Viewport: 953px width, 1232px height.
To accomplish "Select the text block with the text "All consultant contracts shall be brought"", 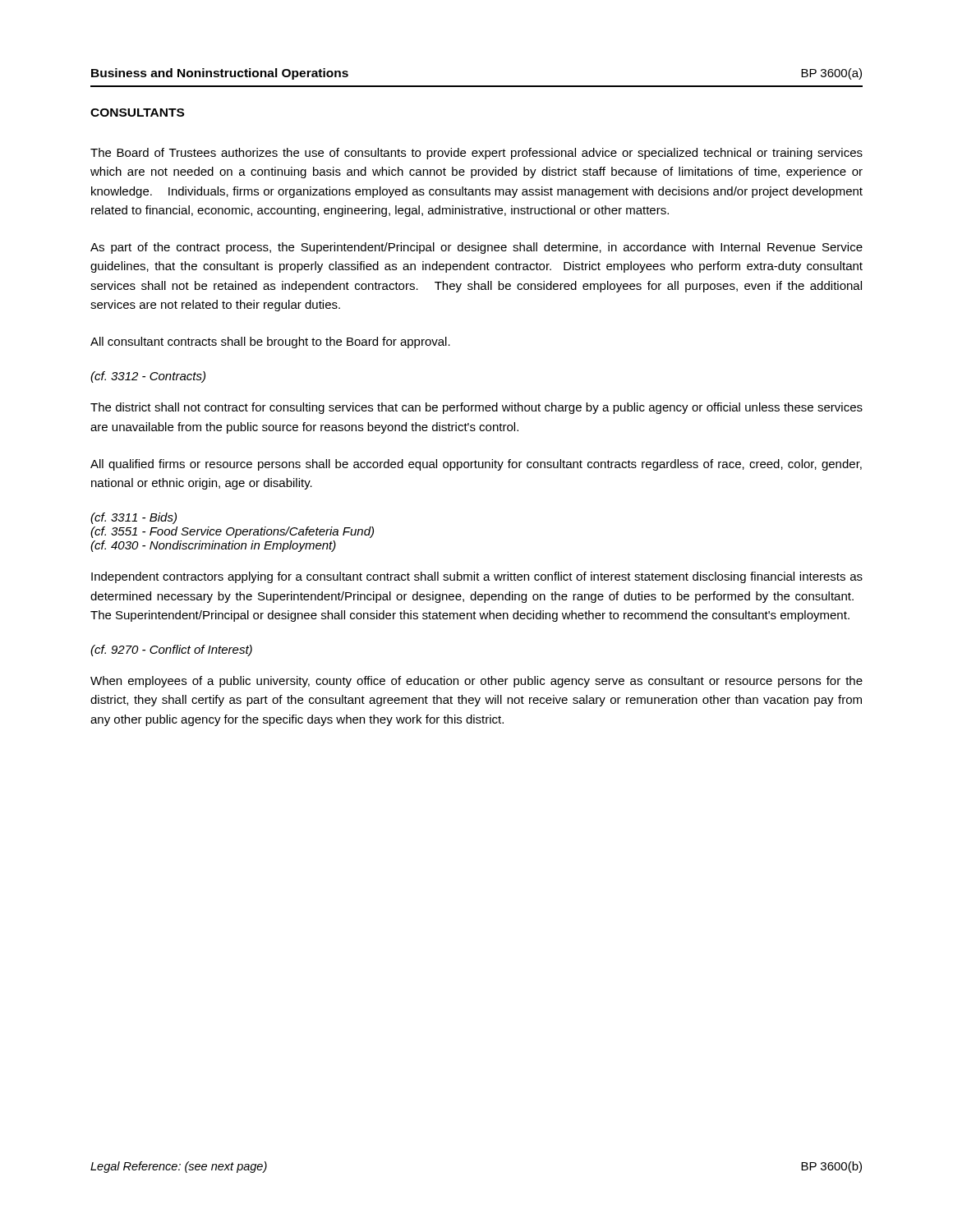I will click(x=271, y=341).
